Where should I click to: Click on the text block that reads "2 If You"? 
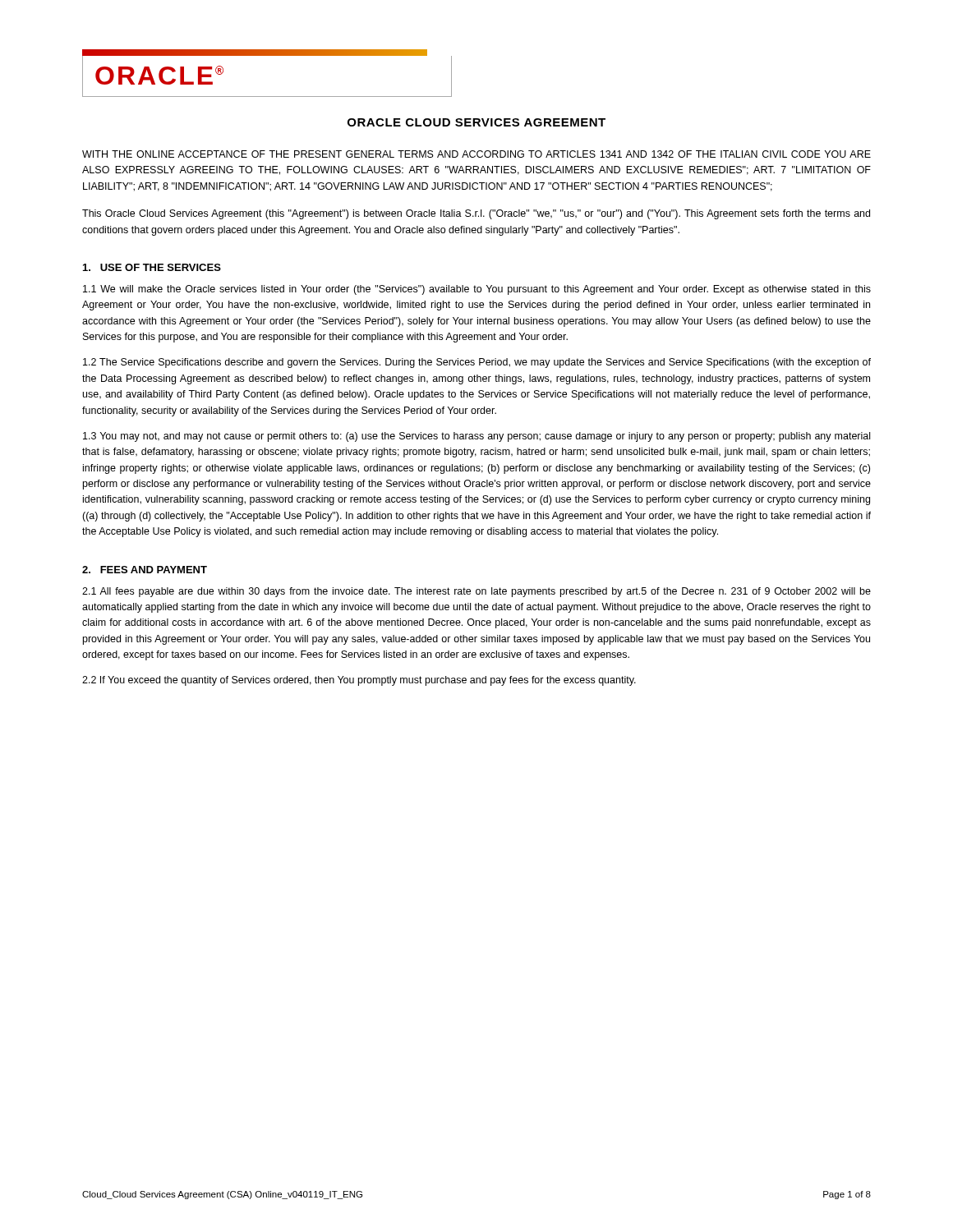(x=359, y=680)
